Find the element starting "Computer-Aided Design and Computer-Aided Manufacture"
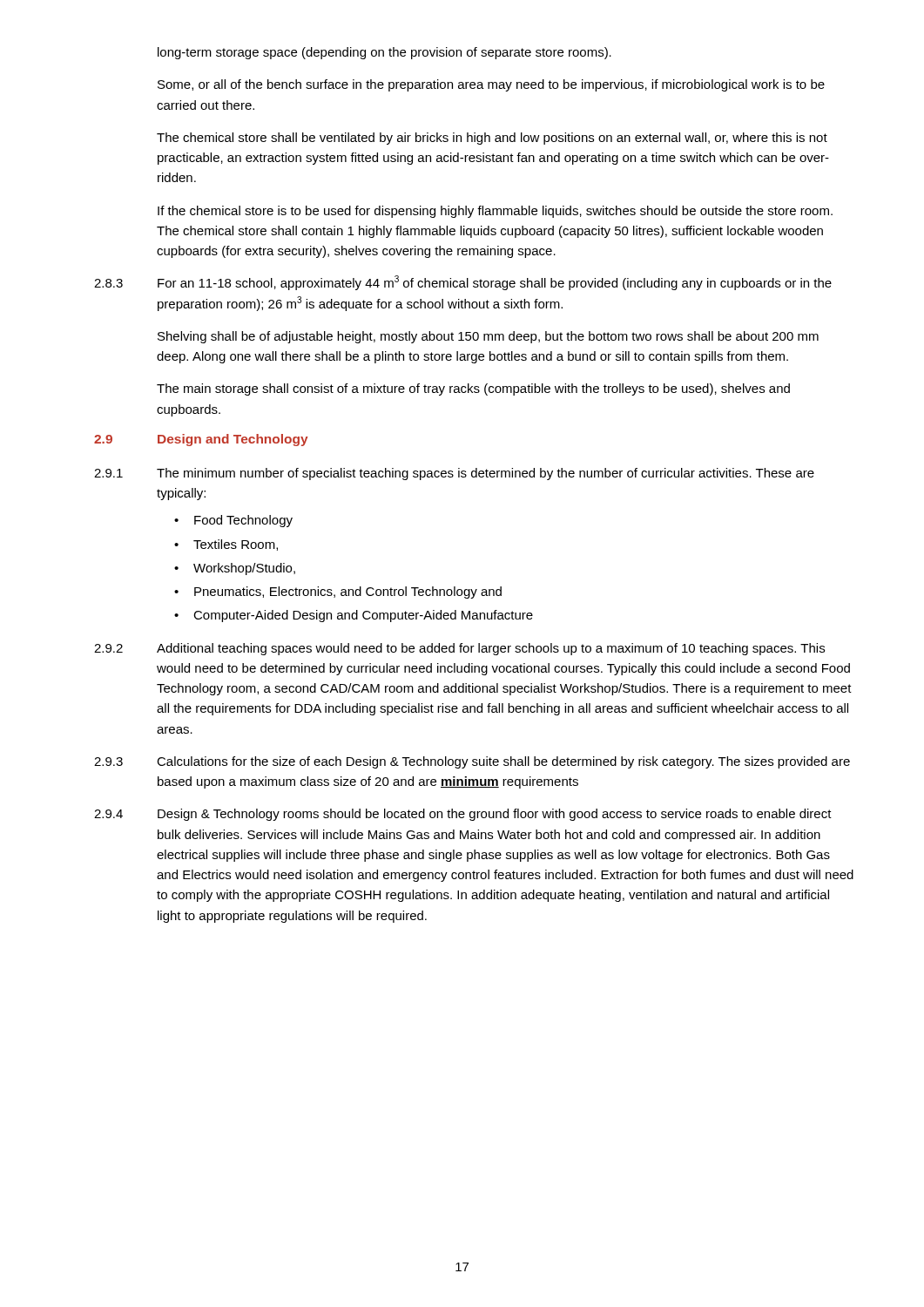Screen dimensions: 1307x924 363,615
